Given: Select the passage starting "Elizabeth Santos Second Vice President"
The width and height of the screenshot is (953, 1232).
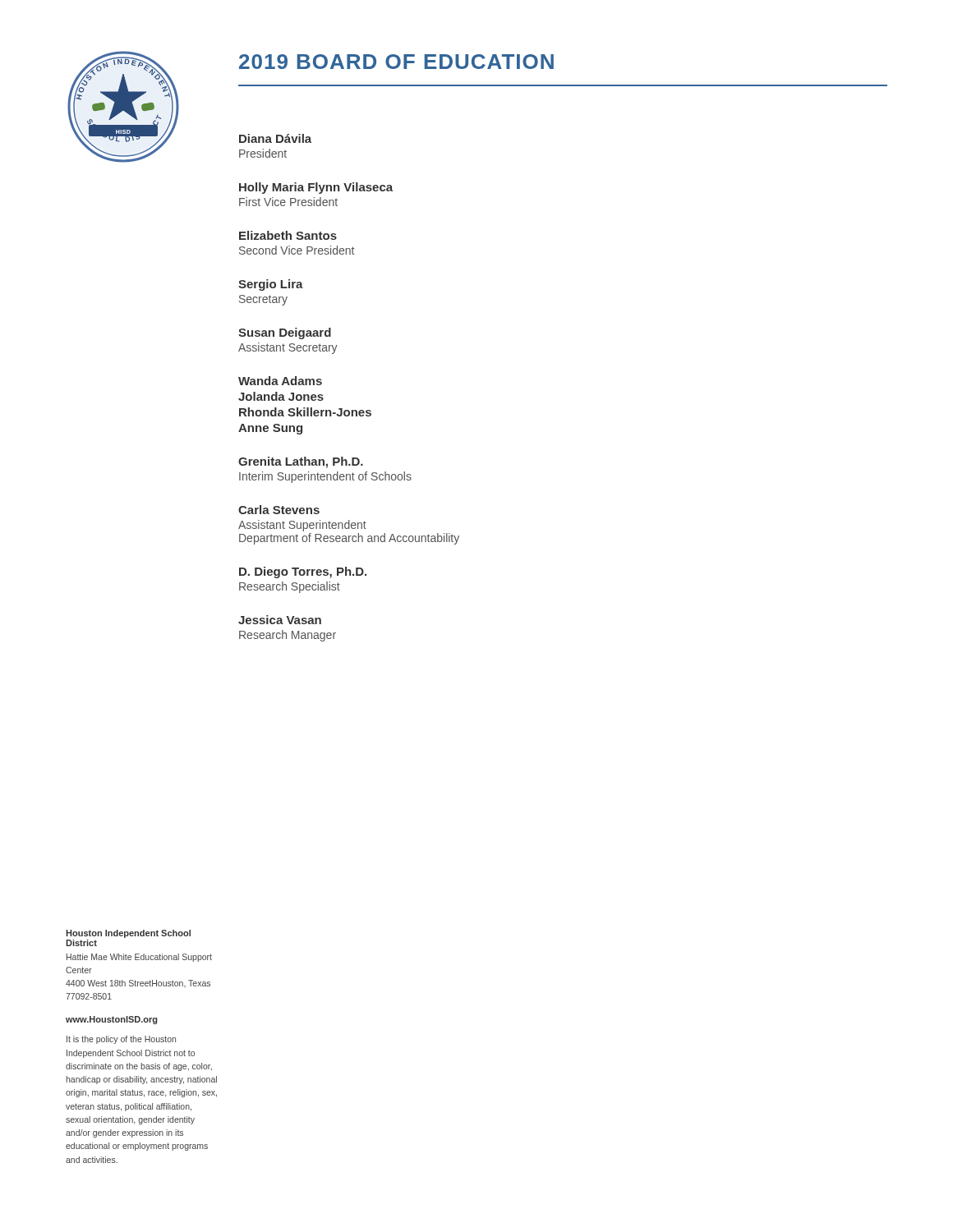Looking at the screenshot, I should tap(288, 235).
